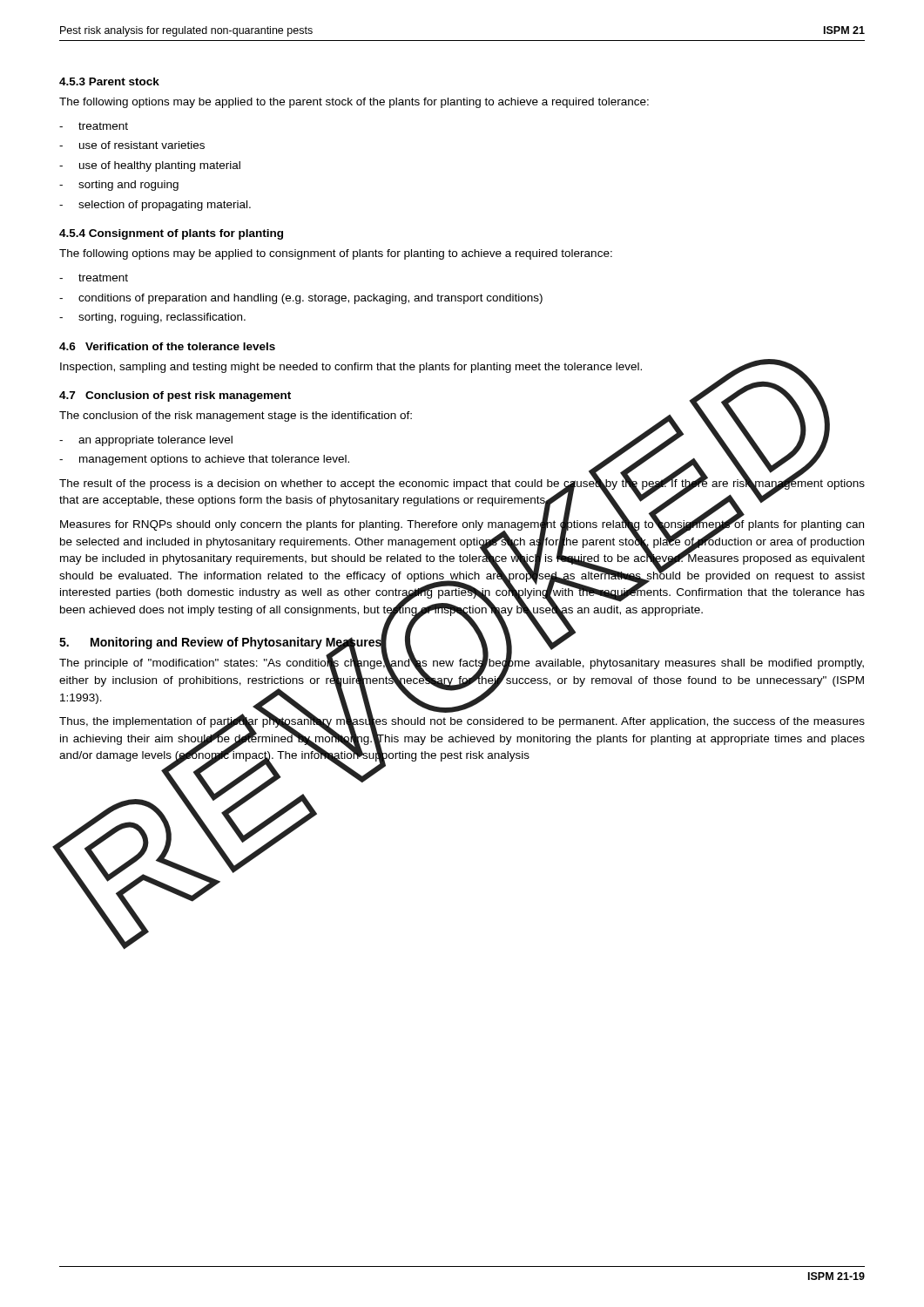This screenshot has height=1307, width=924.
Task: Find the block starting "5. Monitoring and Review of Phytosanitary Measures"
Action: coord(220,642)
